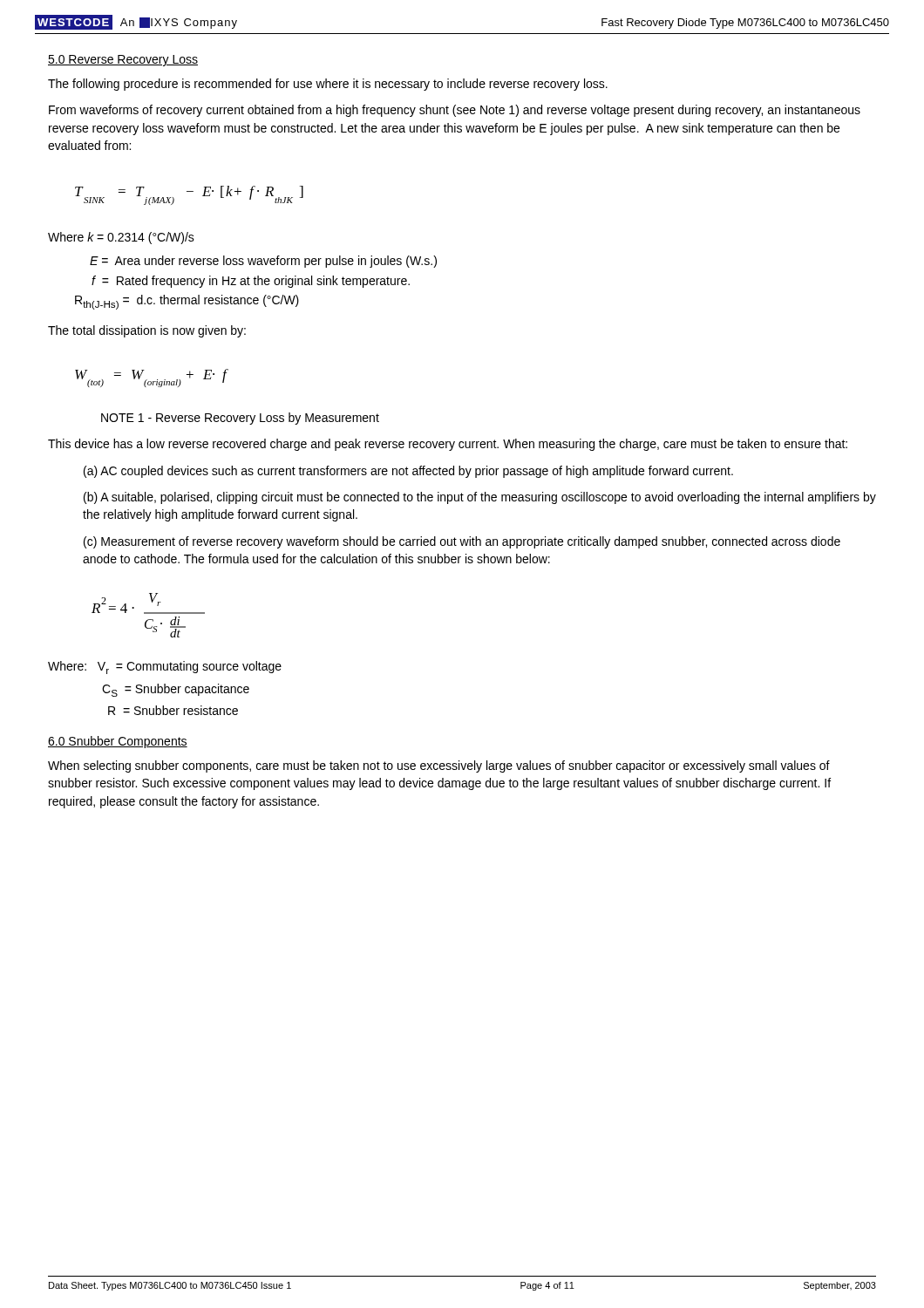This screenshot has width=924, height=1308.
Task: Find the element starting "This device has a low reverse"
Action: click(448, 444)
